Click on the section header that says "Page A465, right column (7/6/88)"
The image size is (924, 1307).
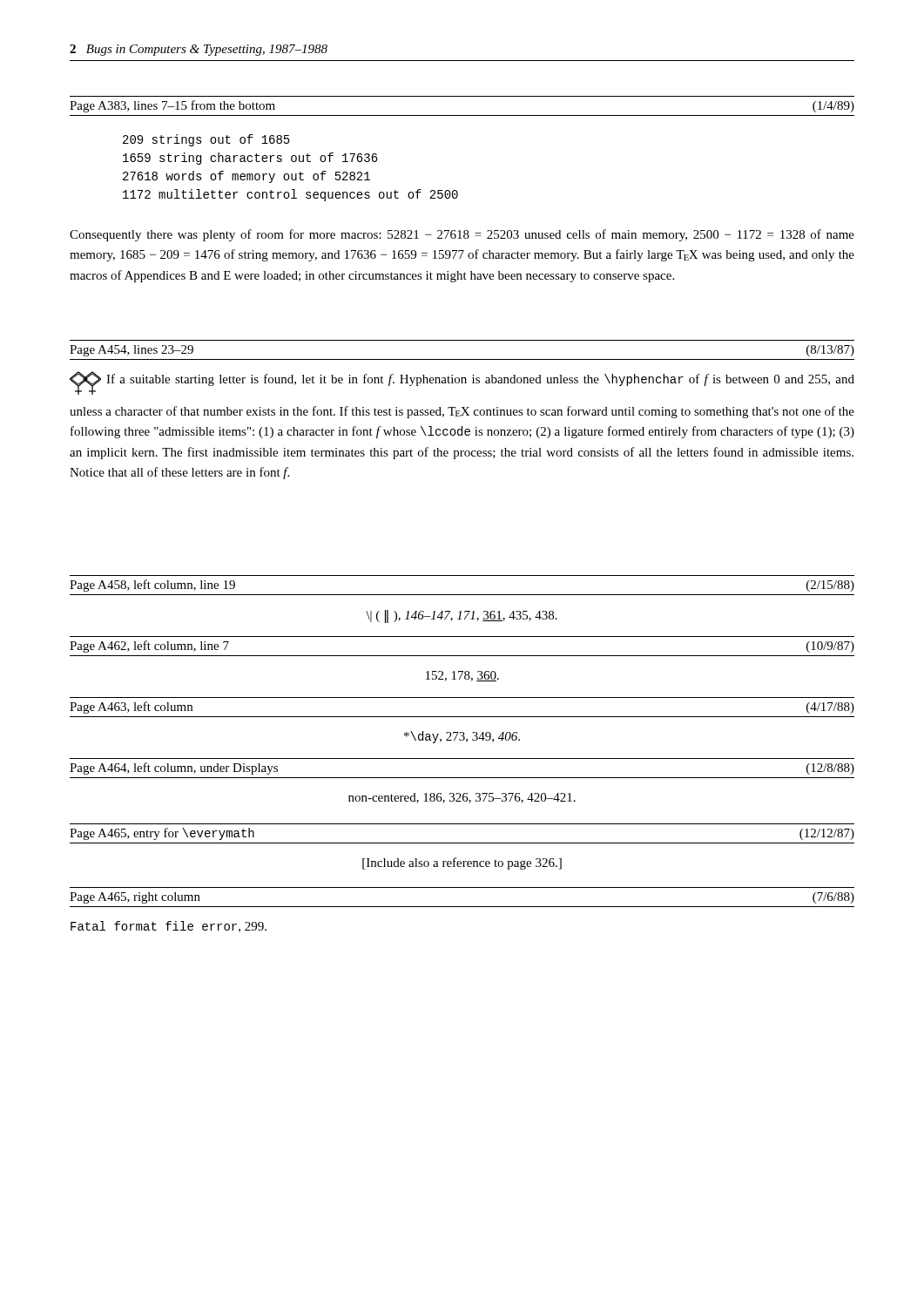point(462,897)
